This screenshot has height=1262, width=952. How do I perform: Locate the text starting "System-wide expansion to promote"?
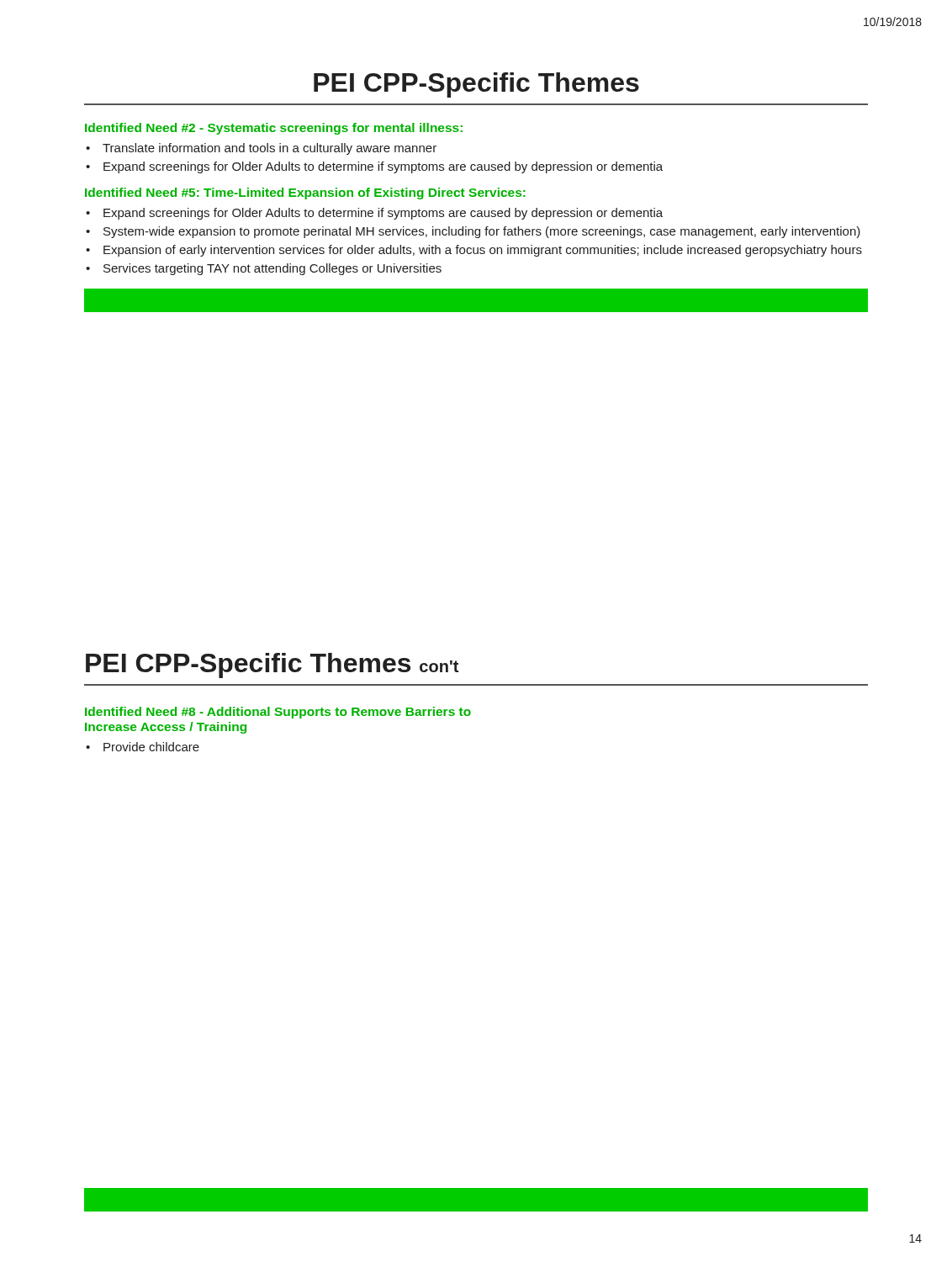click(484, 231)
